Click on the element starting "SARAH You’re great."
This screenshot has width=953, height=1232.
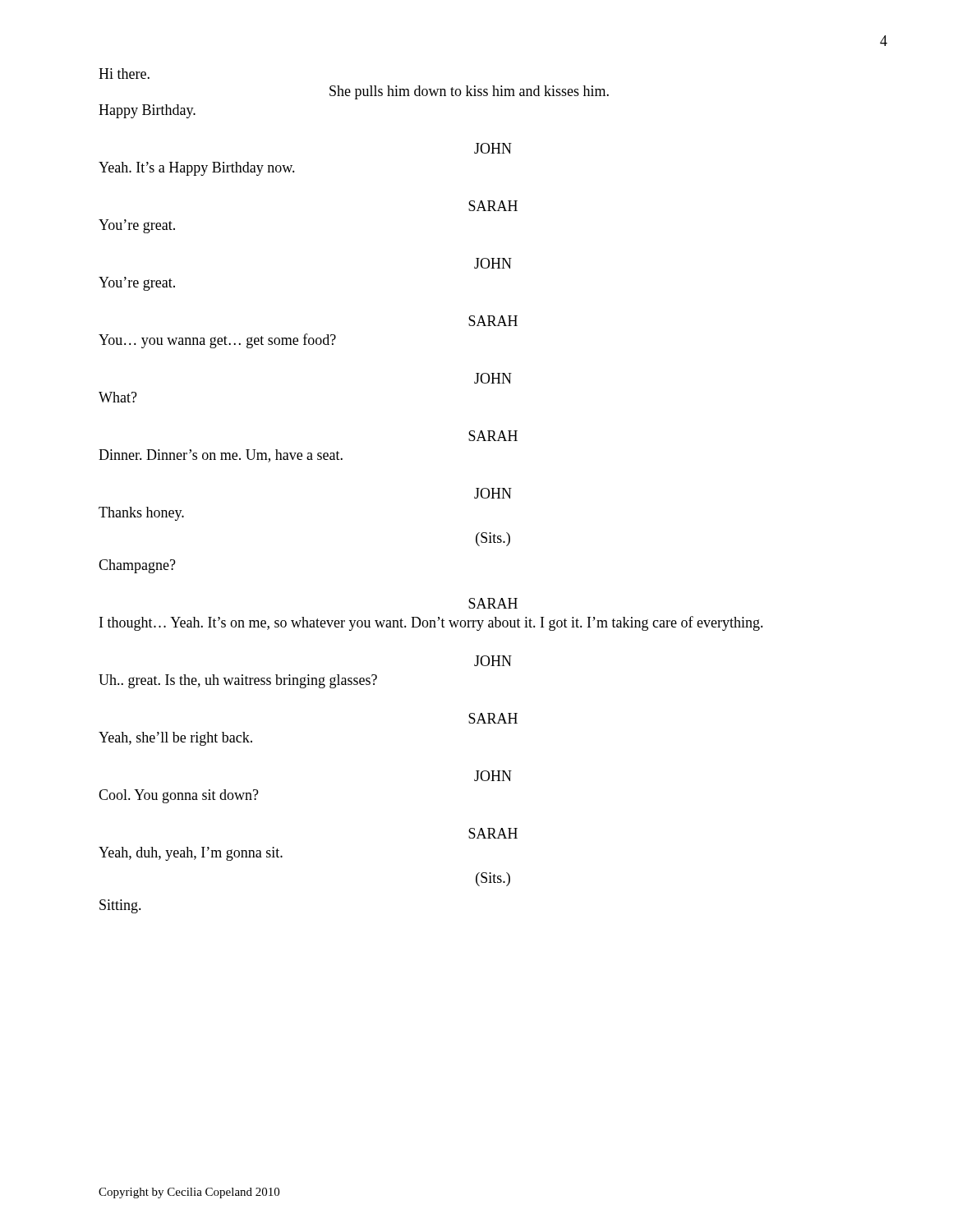coord(493,216)
